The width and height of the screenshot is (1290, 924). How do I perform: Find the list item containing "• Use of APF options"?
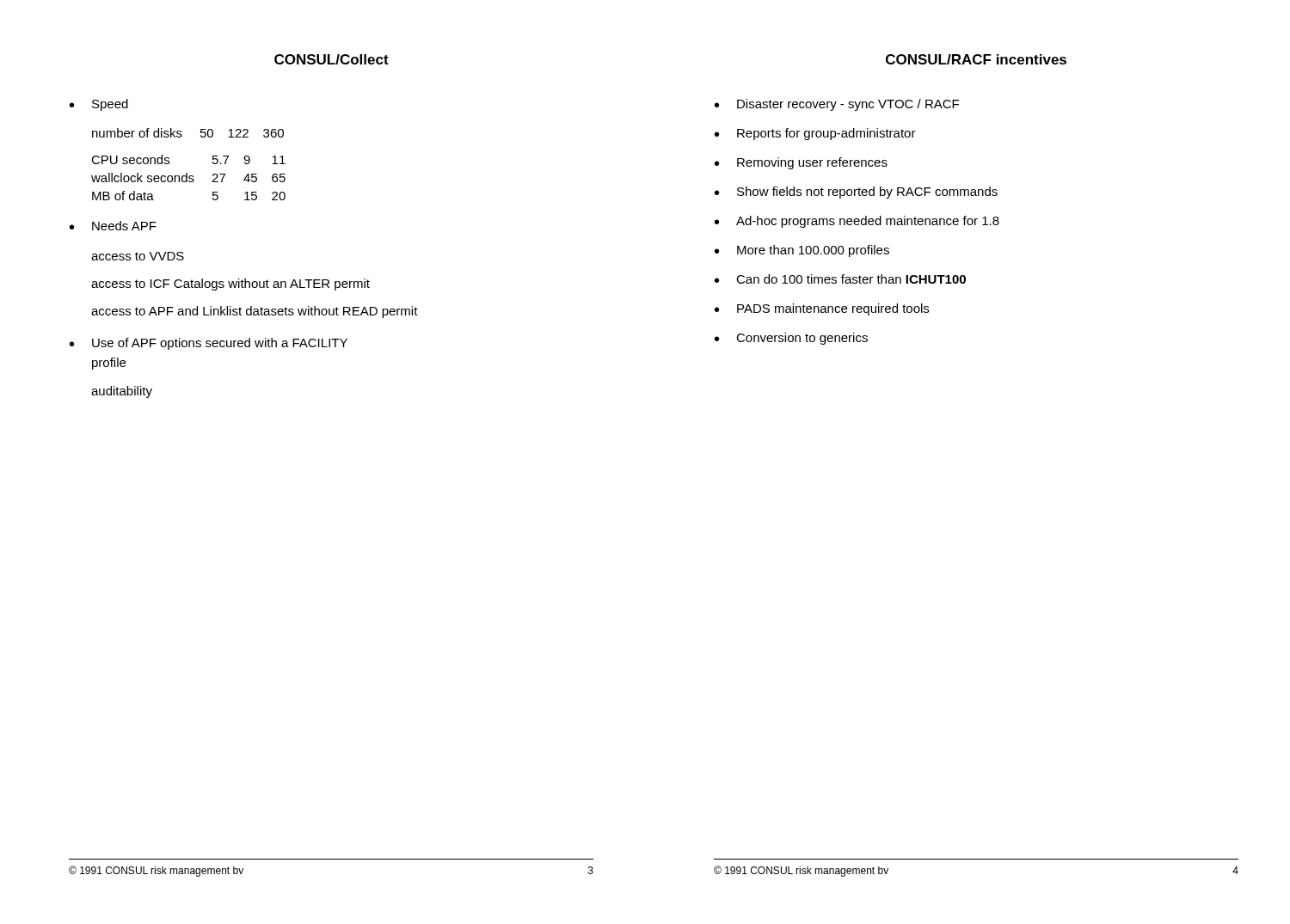coord(208,353)
